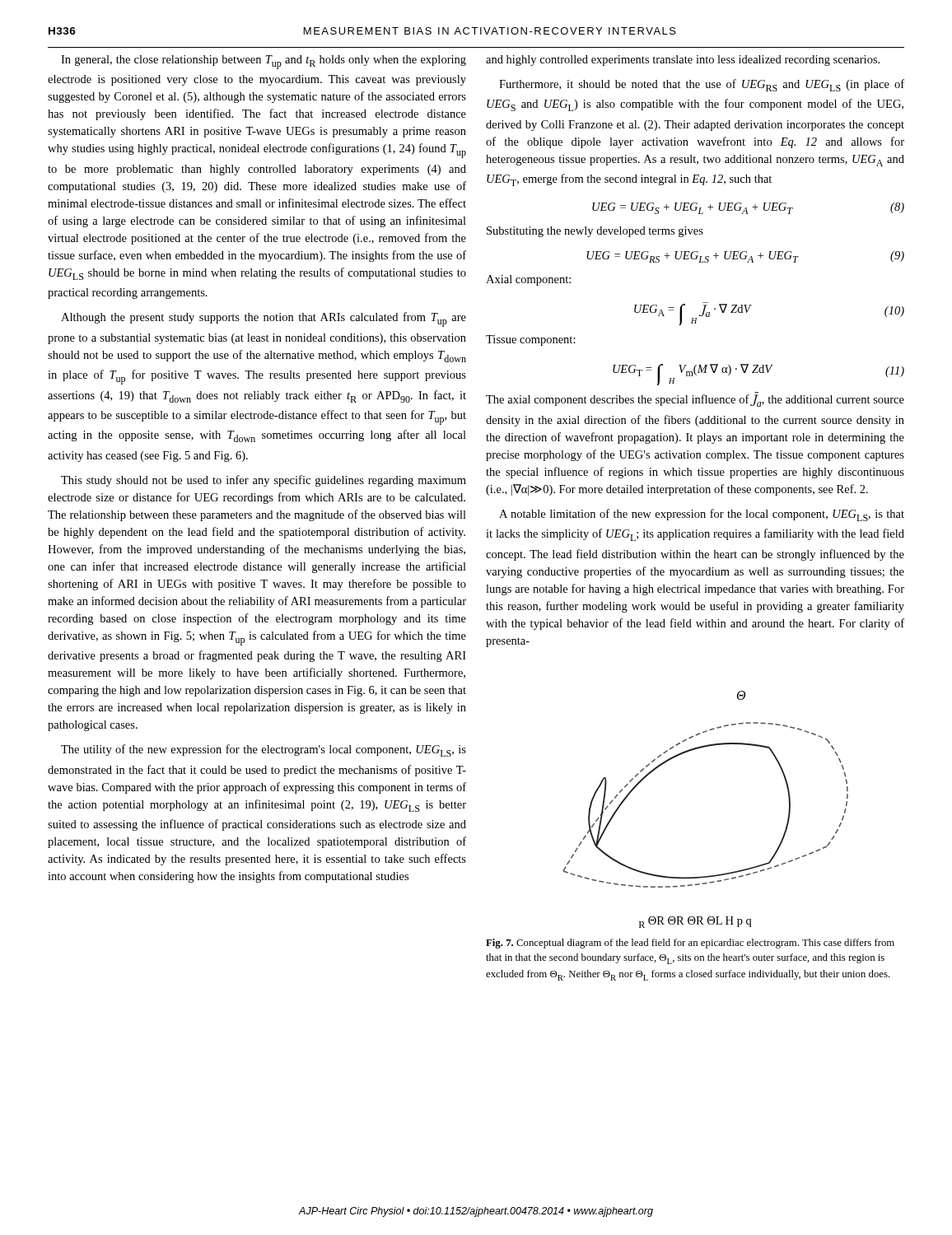The image size is (952, 1235).
Task: Locate the block of text that opens with "A notable limitation of the"
Action: (695, 577)
